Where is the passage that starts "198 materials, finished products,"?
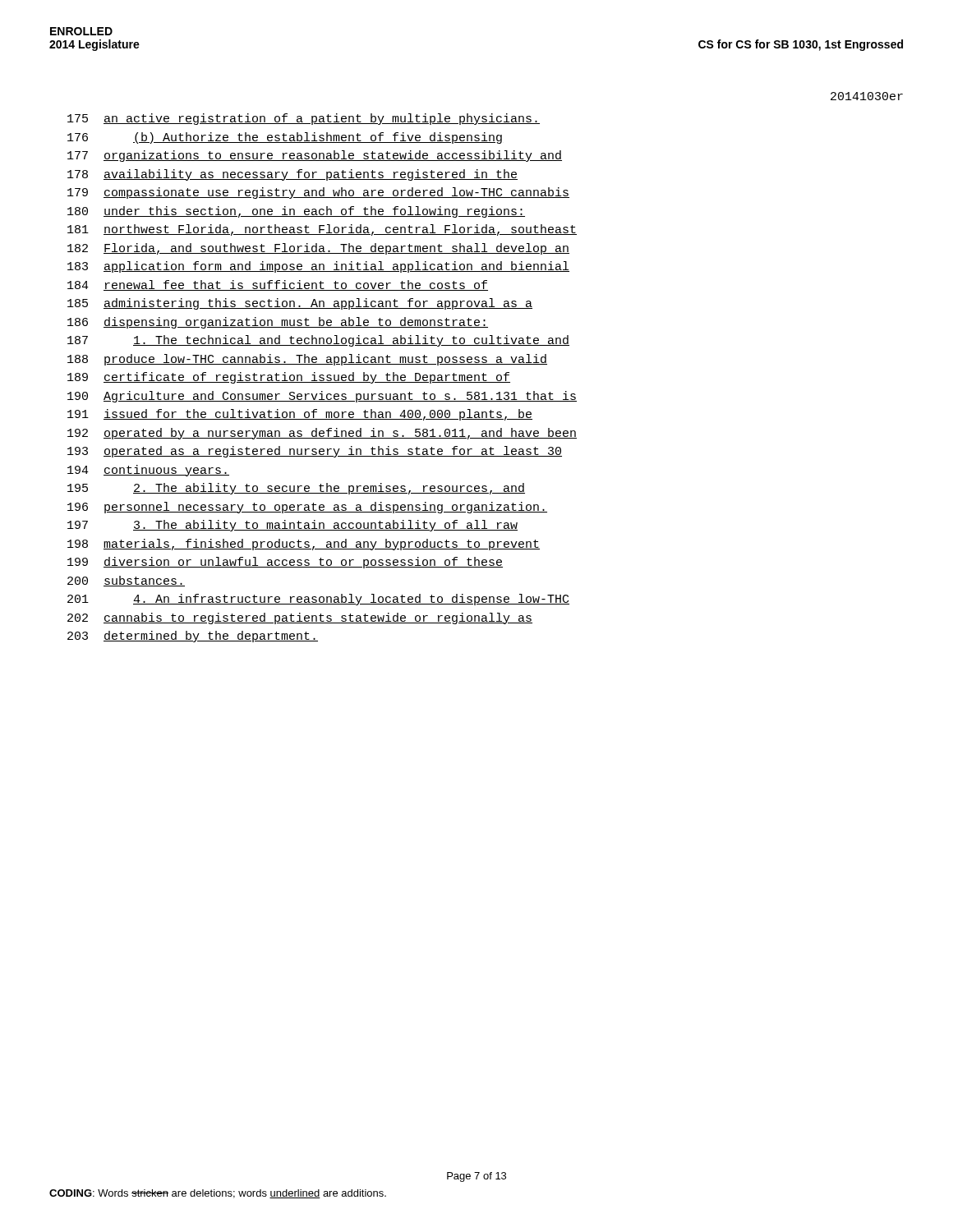This screenshot has height=1232, width=953. pyautogui.click(x=476, y=545)
